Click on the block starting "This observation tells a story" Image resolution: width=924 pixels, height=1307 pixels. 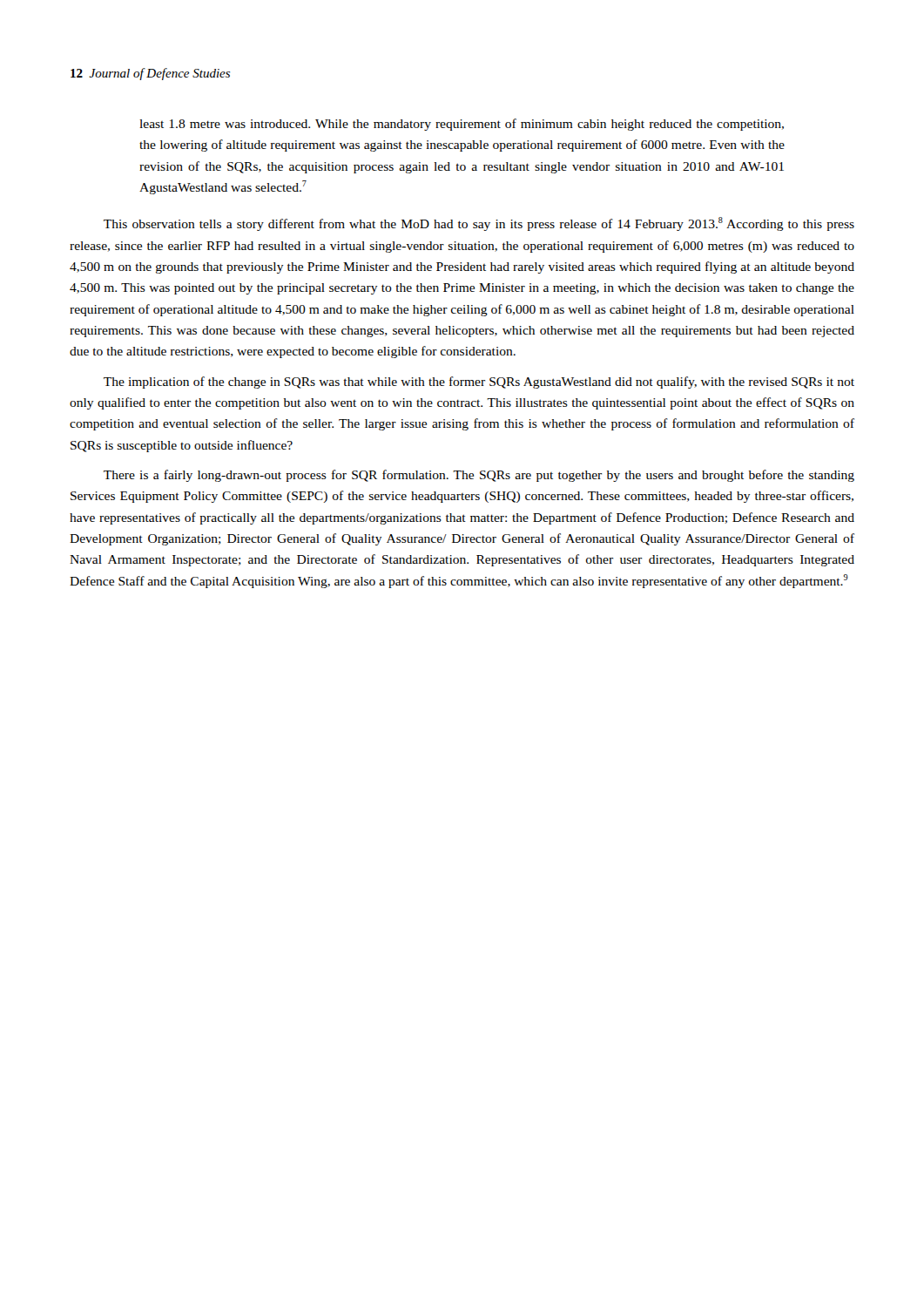coord(462,287)
